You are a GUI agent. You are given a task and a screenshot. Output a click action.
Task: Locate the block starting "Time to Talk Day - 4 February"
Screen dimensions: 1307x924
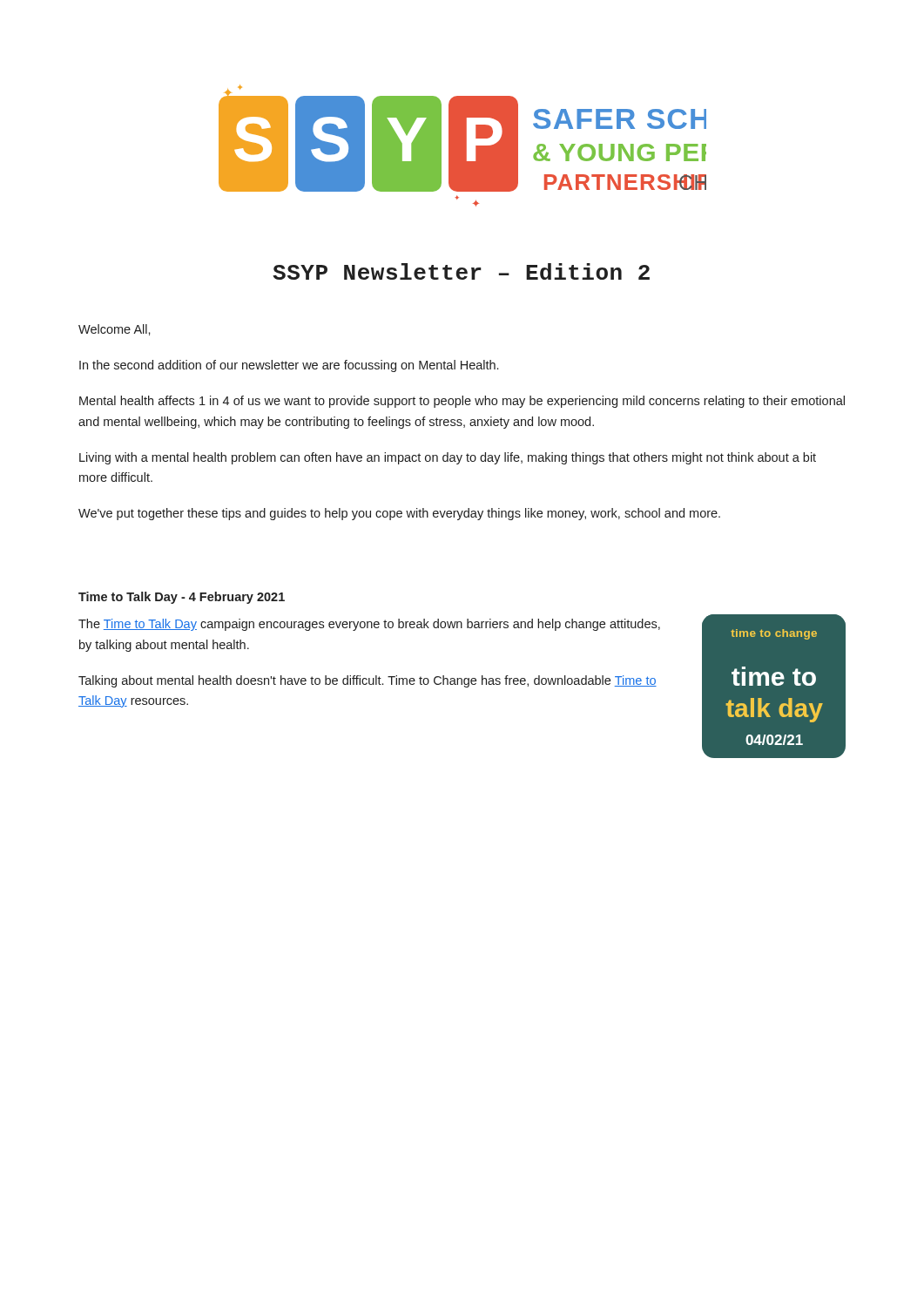(x=182, y=597)
